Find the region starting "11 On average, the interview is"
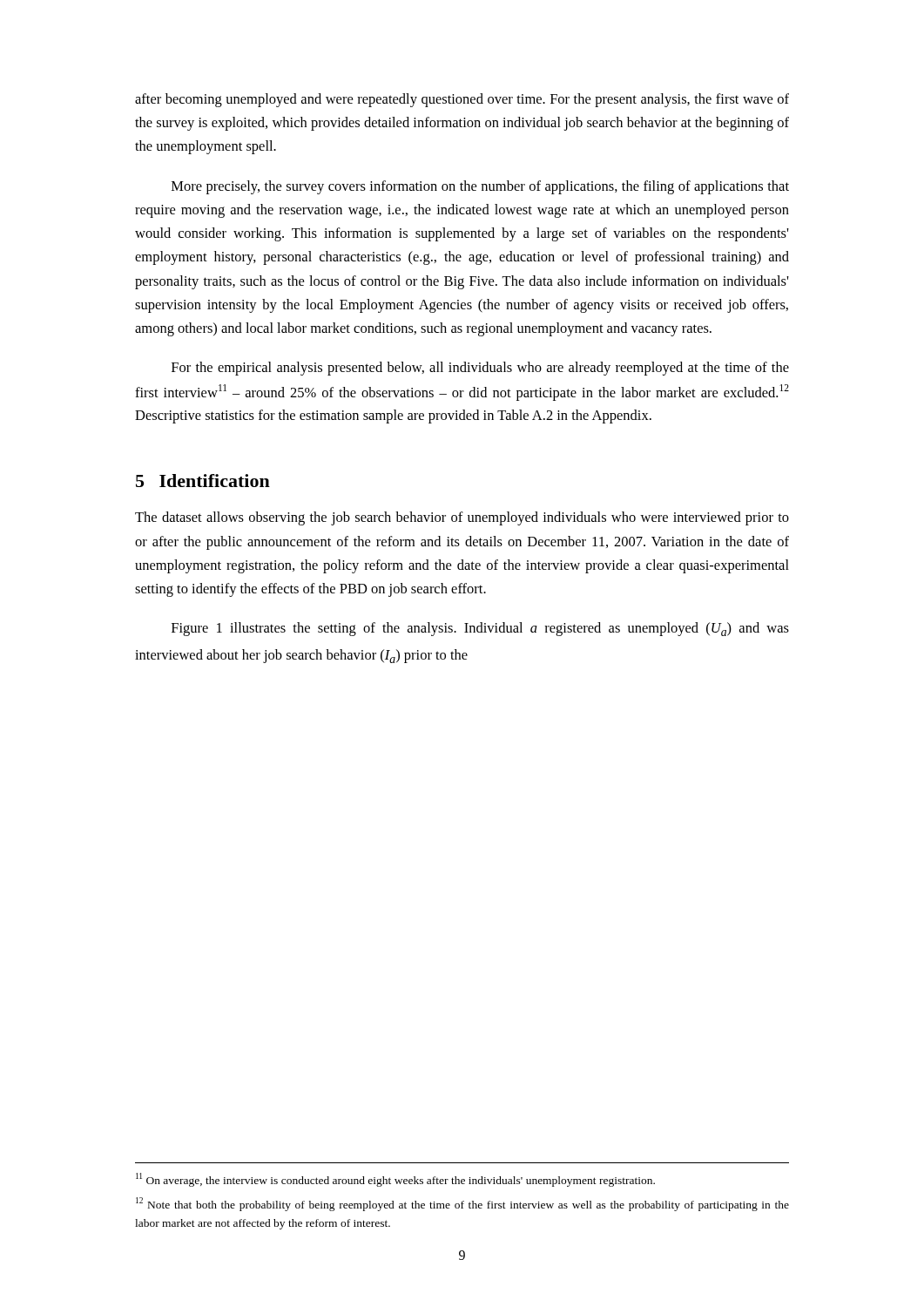The height and width of the screenshot is (1307, 924). click(x=395, y=1180)
